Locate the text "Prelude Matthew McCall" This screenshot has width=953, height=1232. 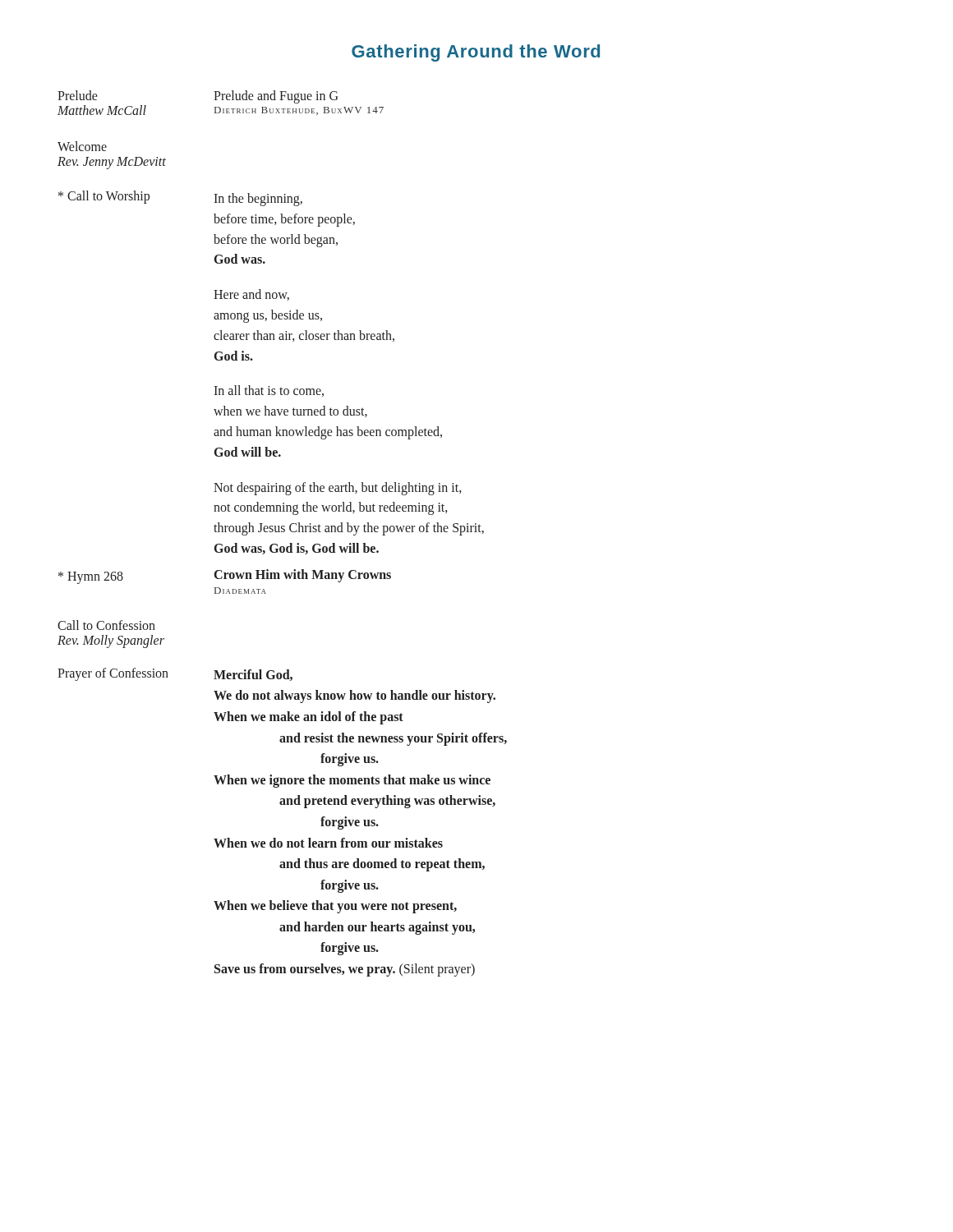point(136,103)
